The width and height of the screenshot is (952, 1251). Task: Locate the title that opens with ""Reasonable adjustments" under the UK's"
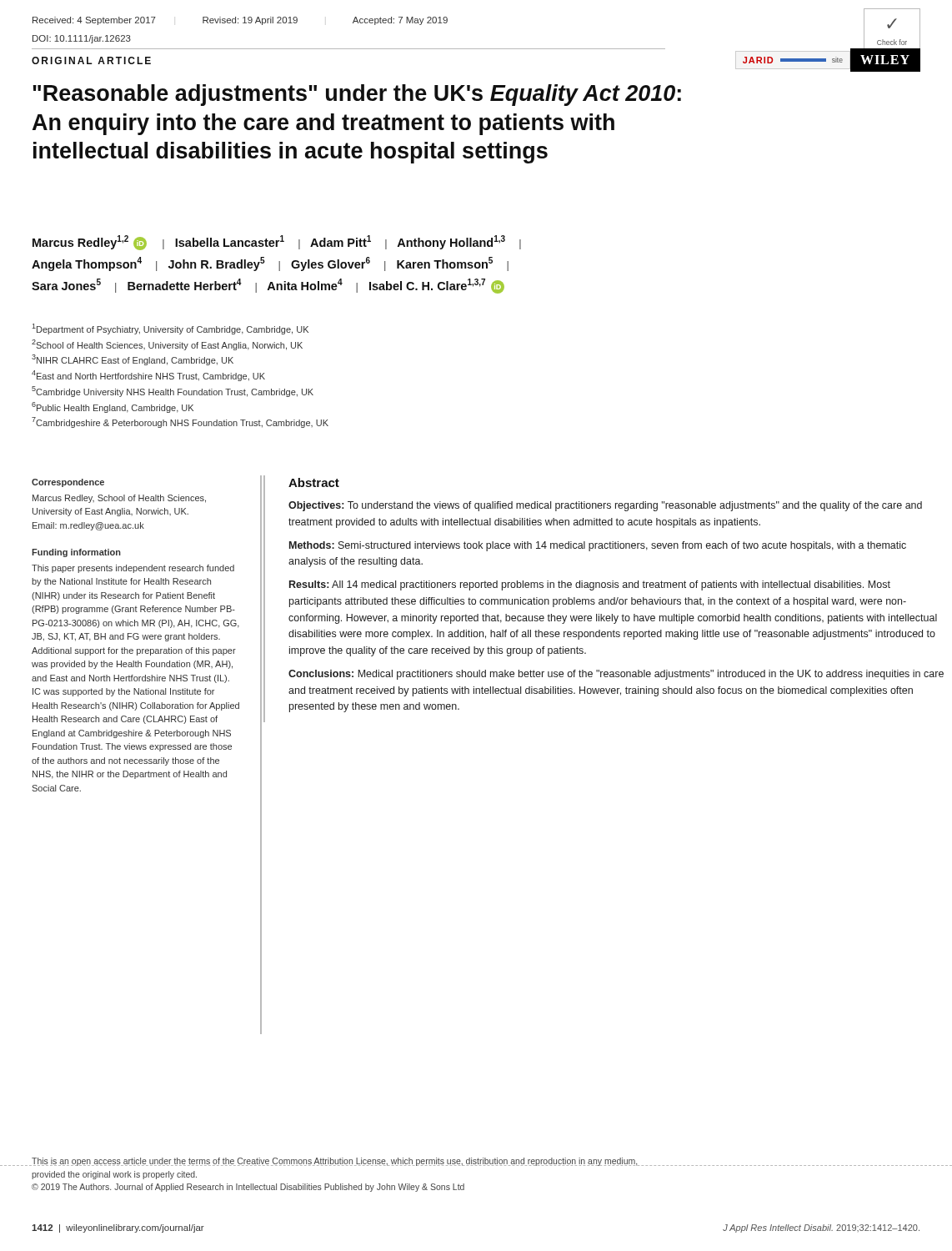[357, 122]
